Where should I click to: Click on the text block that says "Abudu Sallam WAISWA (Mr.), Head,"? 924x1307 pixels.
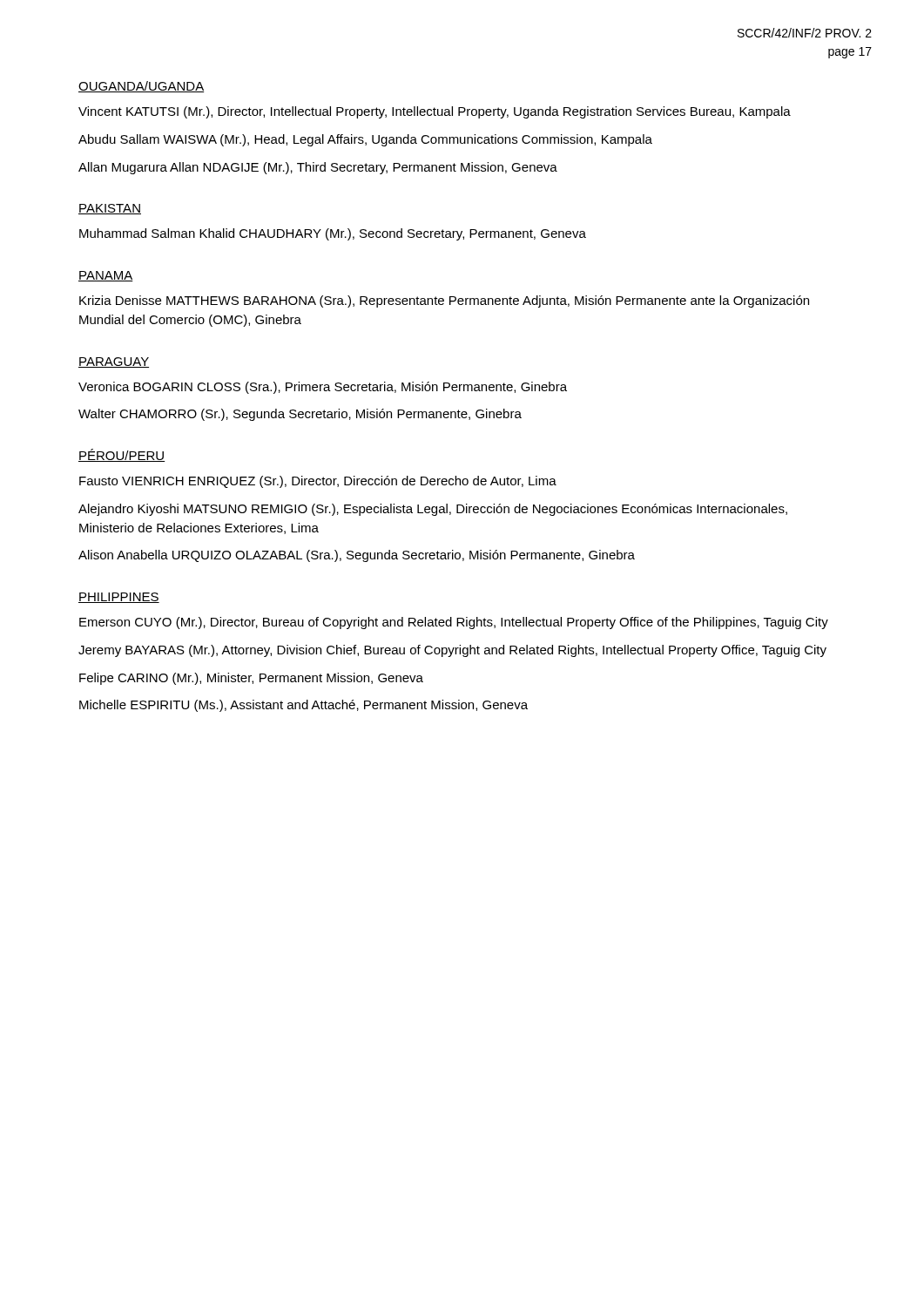(365, 139)
